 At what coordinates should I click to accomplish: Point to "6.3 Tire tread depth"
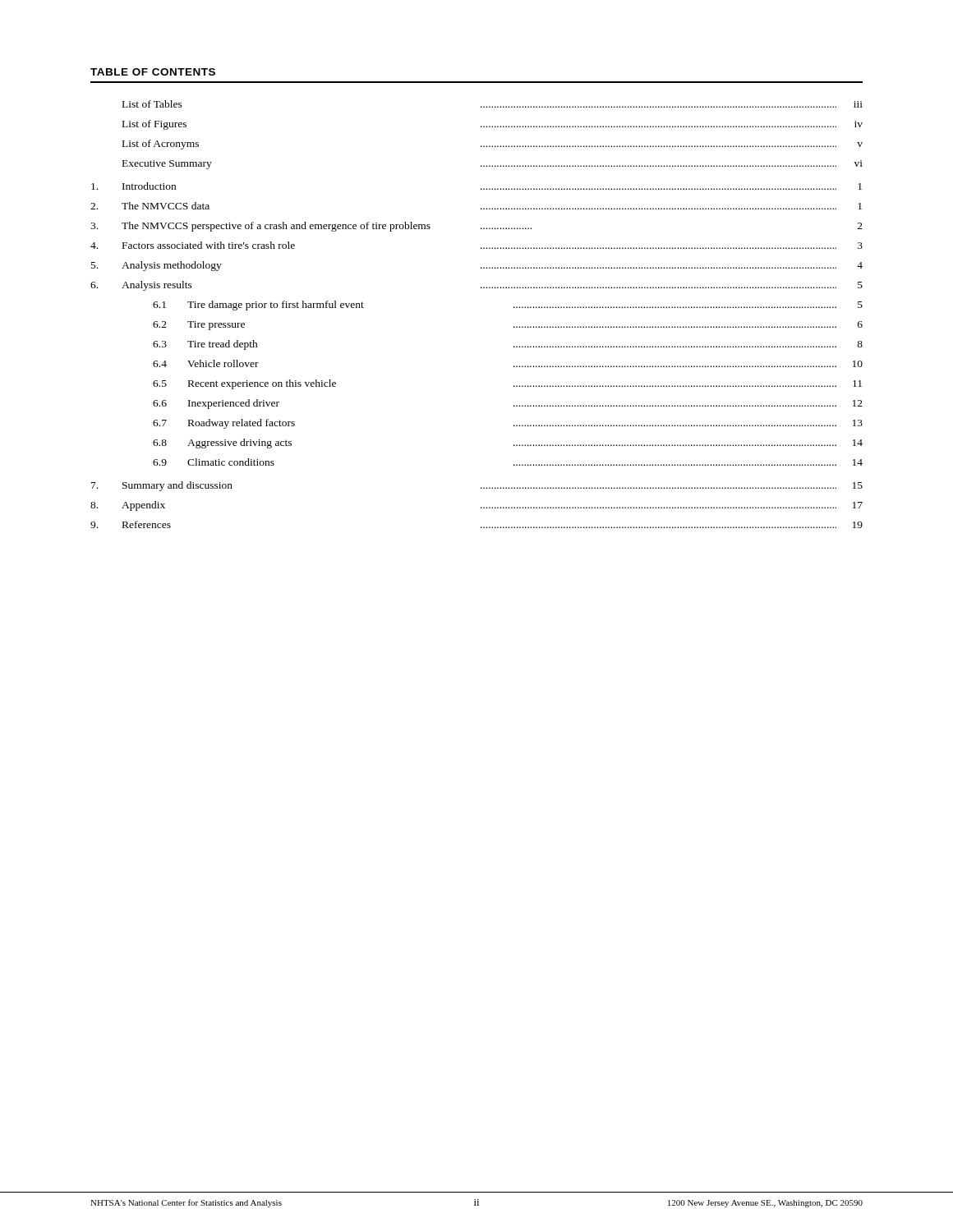[x=226, y=345]
